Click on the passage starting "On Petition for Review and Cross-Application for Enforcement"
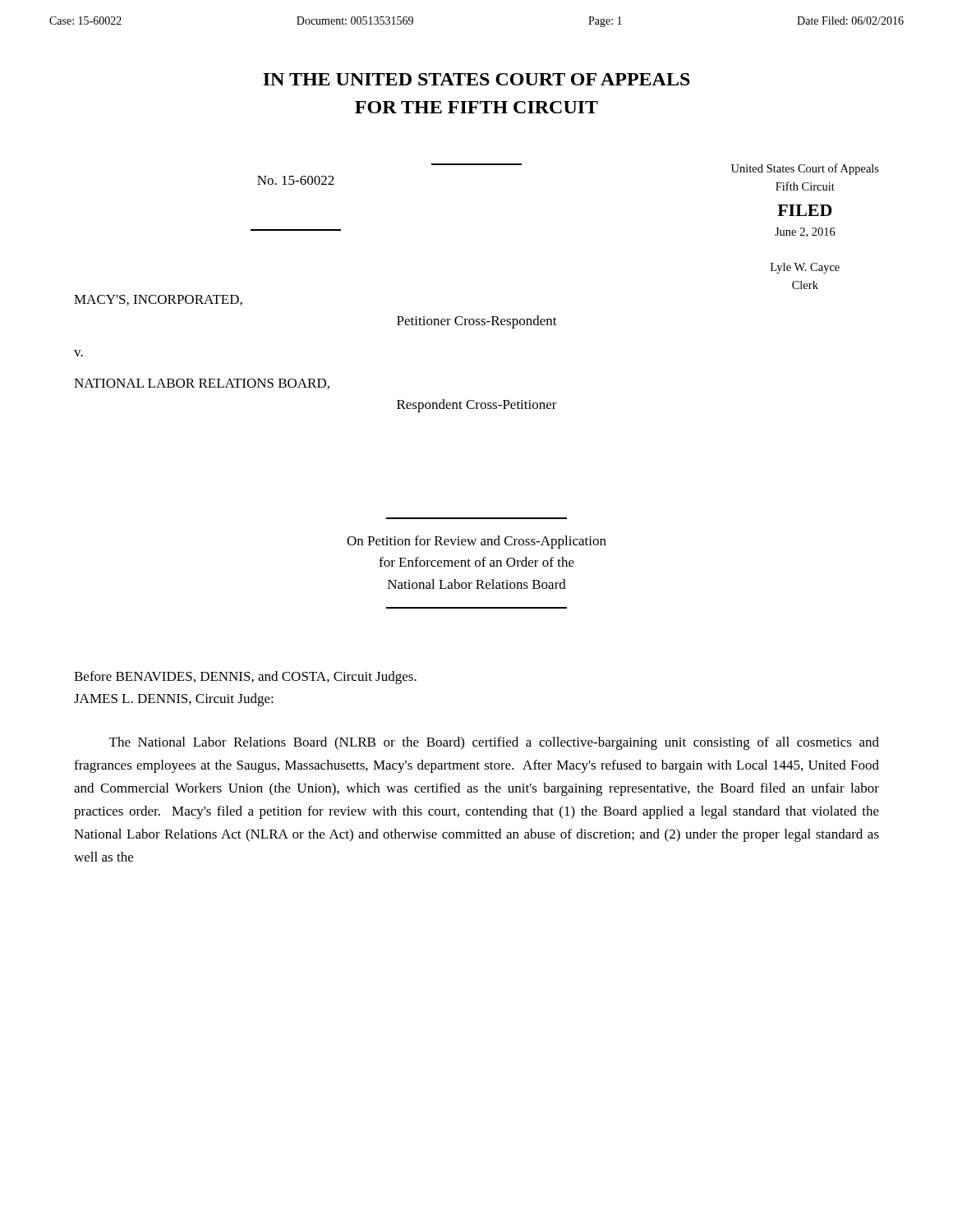 click(x=476, y=563)
